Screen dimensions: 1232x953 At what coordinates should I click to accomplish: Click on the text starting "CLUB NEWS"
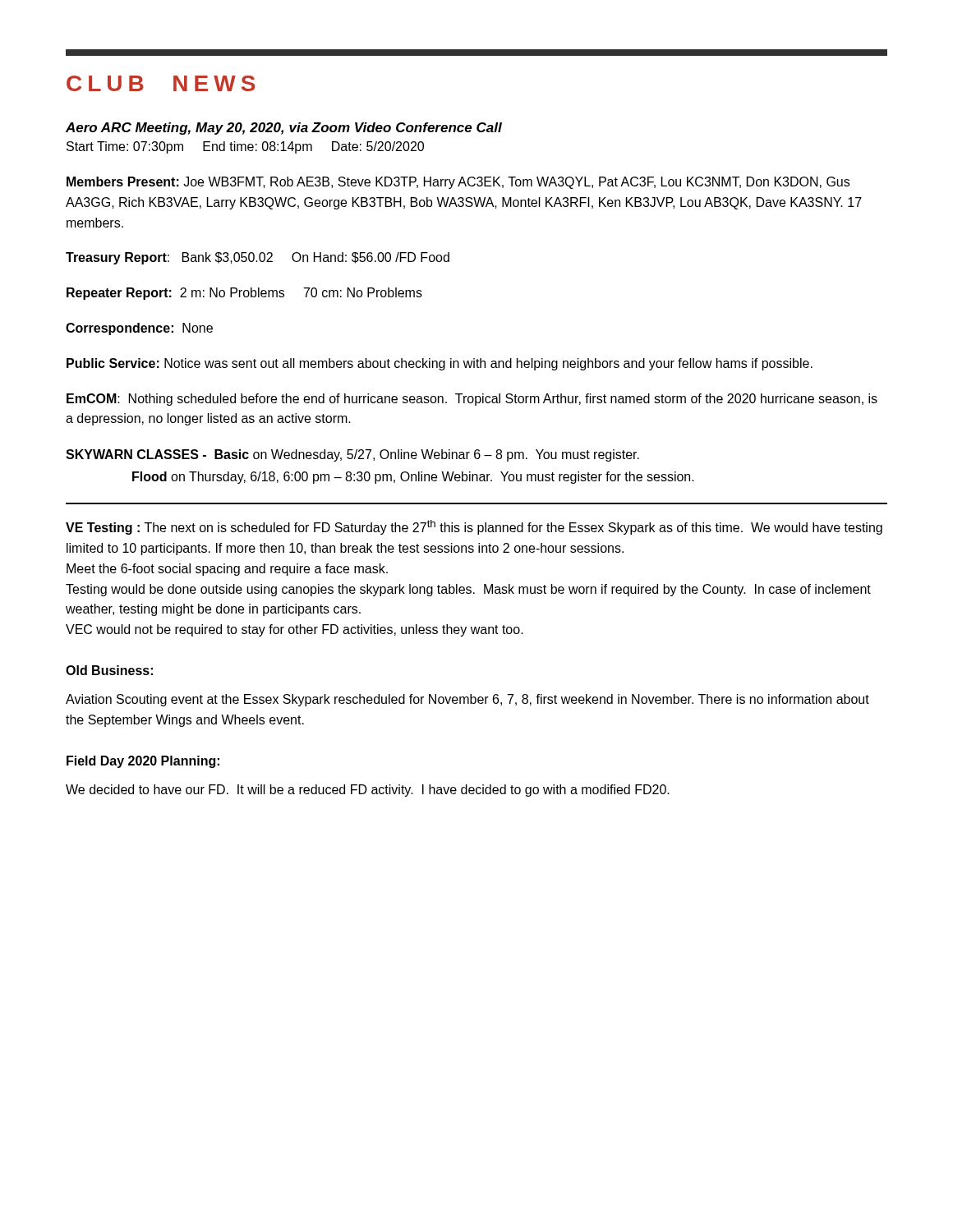(163, 83)
